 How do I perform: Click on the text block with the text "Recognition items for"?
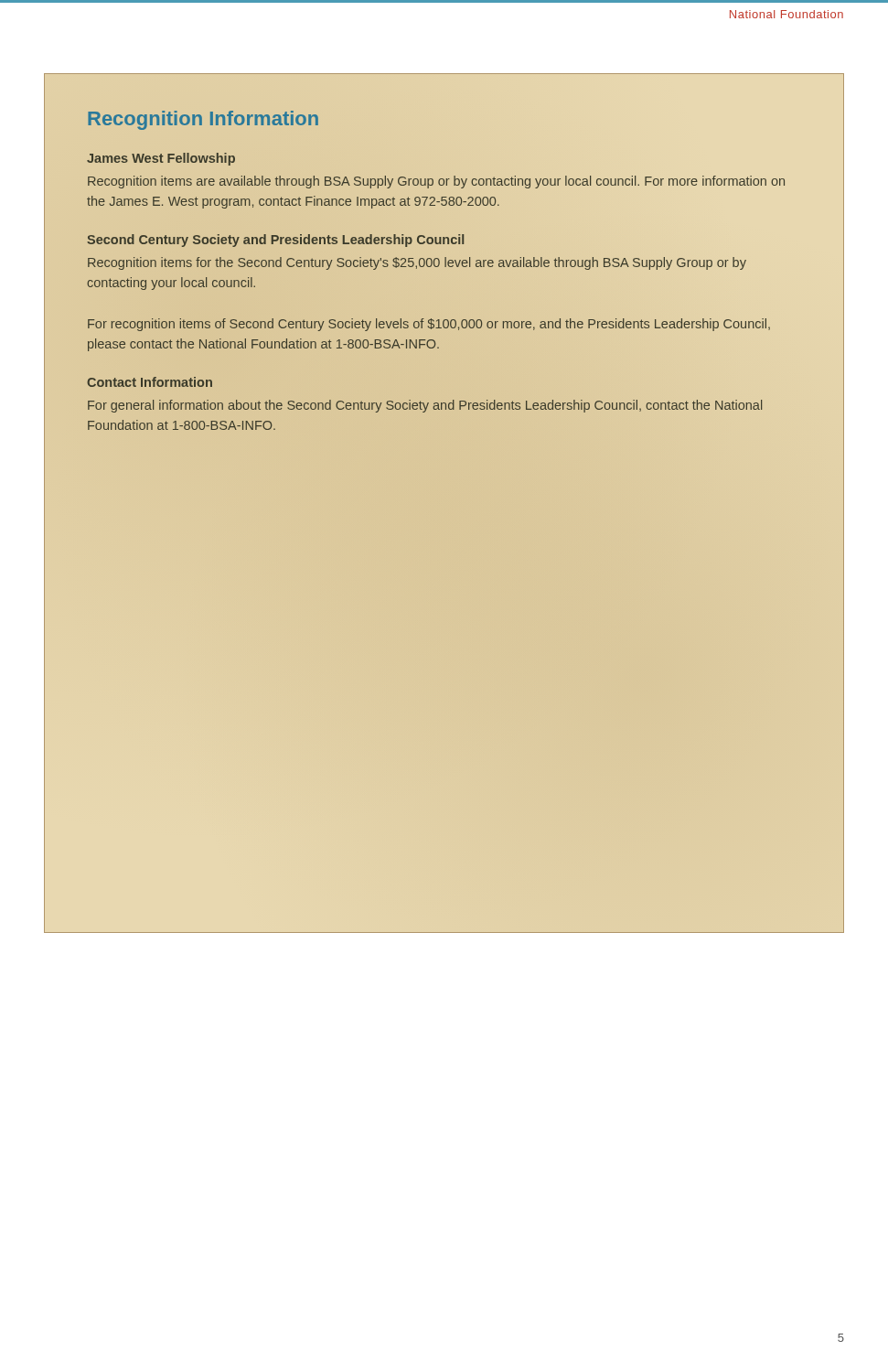coord(444,273)
